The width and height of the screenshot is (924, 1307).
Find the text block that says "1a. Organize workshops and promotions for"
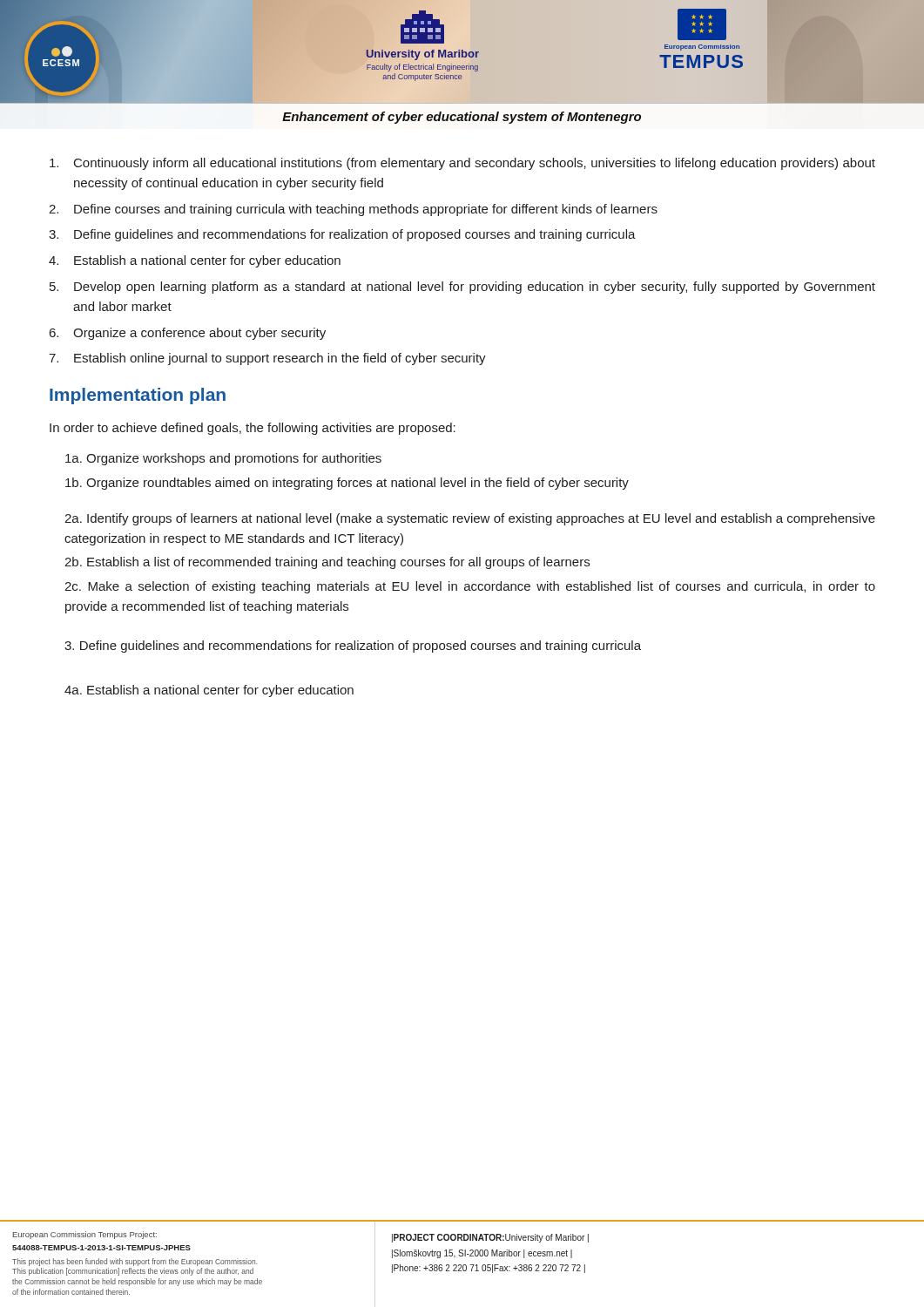(223, 458)
